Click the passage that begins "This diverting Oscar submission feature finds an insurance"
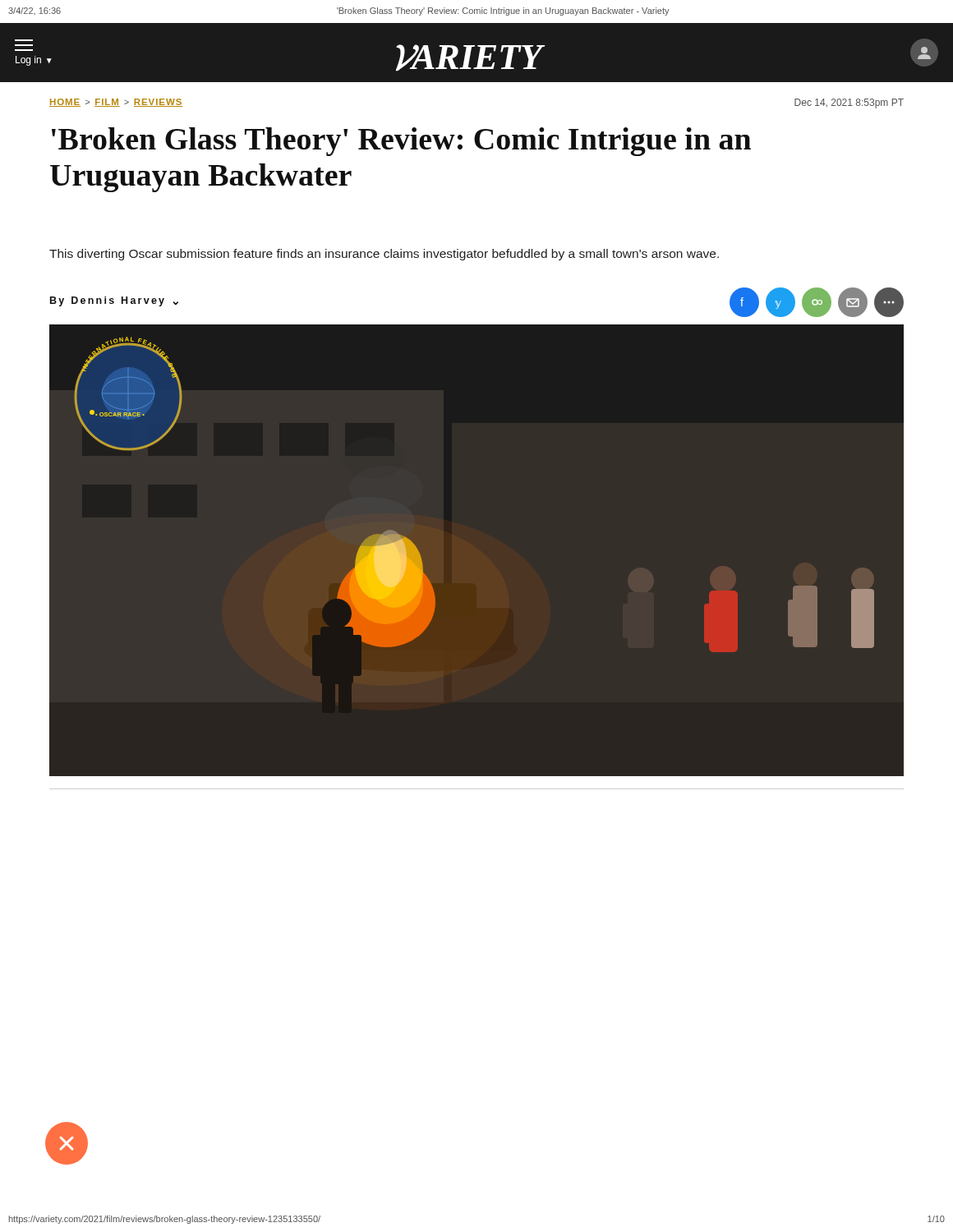The width and height of the screenshot is (953, 1232). tap(385, 253)
